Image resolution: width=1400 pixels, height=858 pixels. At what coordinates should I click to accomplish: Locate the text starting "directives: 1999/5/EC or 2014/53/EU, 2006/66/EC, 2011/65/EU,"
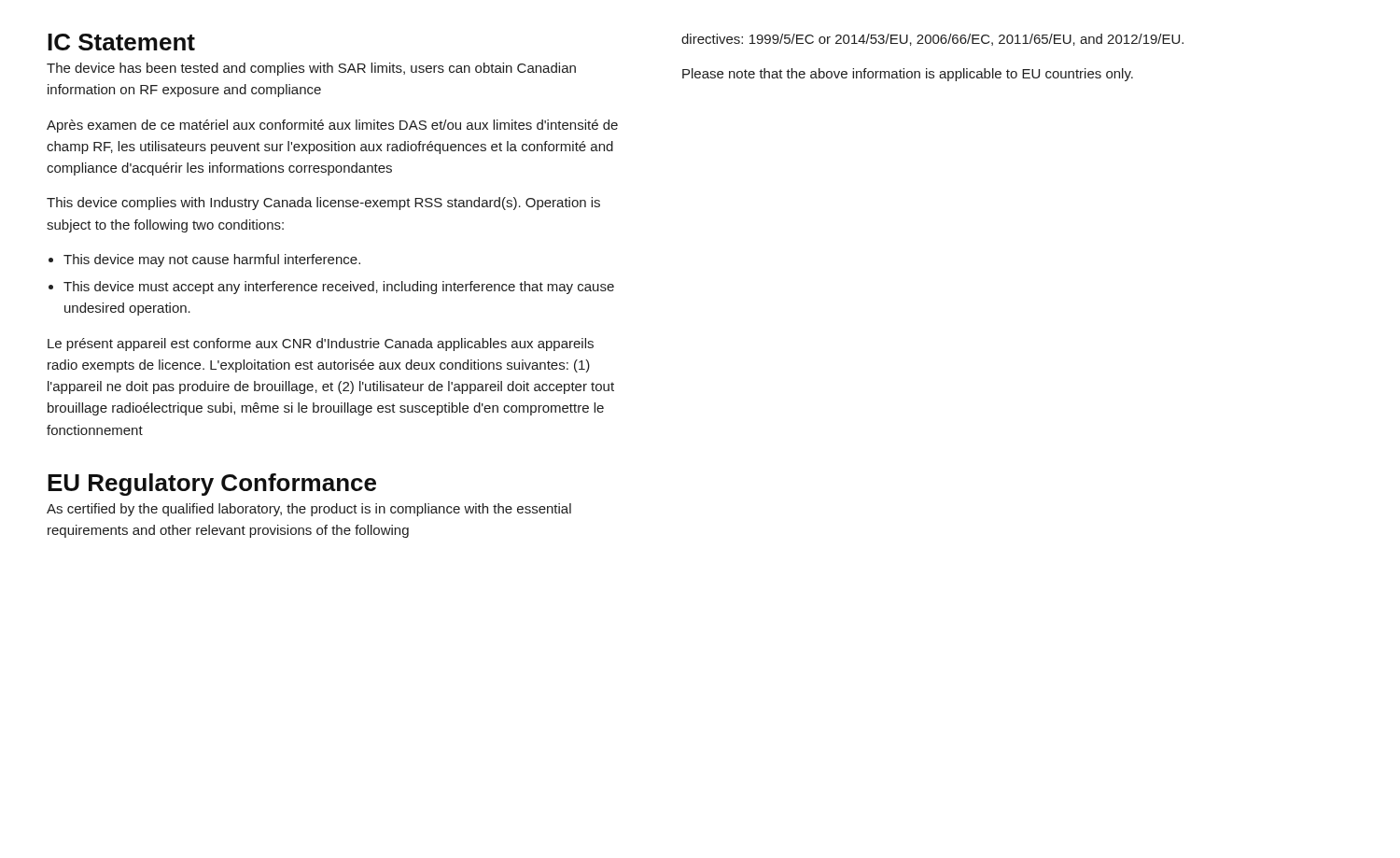click(933, 39)
